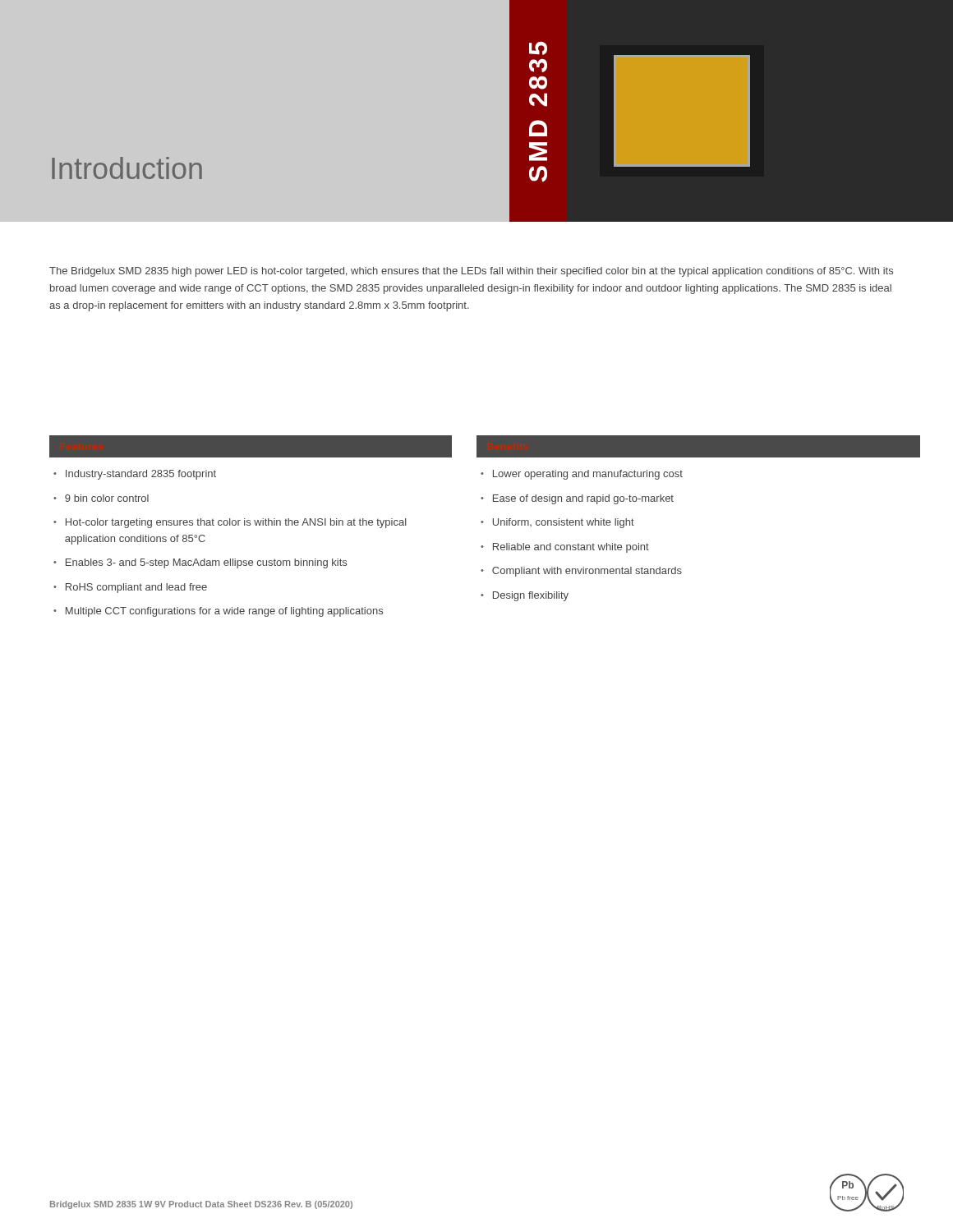Find the list item that reads "• Design flexibility"
The height and width of the screenshot is (1232, 953).
pyautogui.click(x=525, y=595)
